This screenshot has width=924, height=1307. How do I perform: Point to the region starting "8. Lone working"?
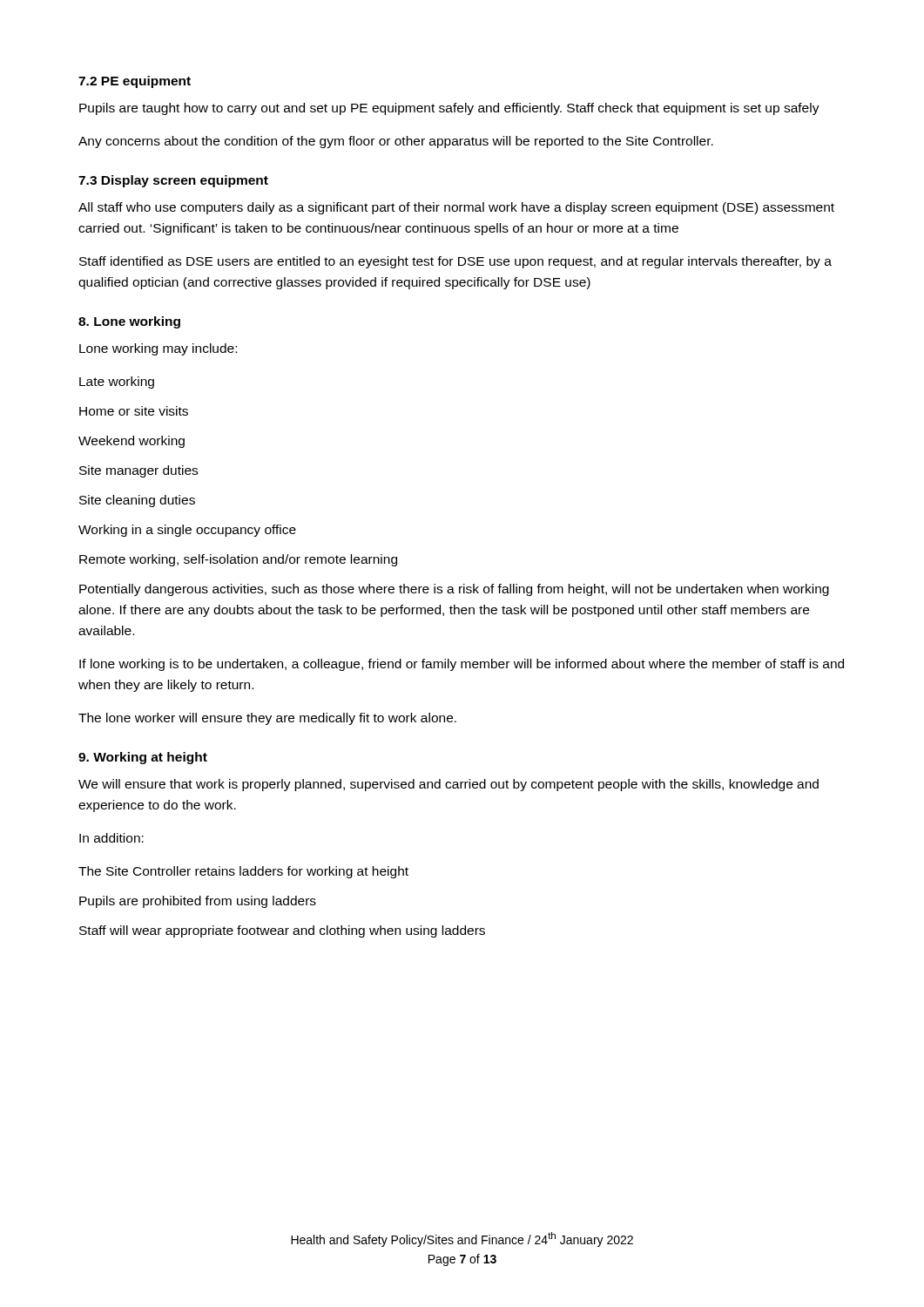pyautogui.click(x=130, y=321)
